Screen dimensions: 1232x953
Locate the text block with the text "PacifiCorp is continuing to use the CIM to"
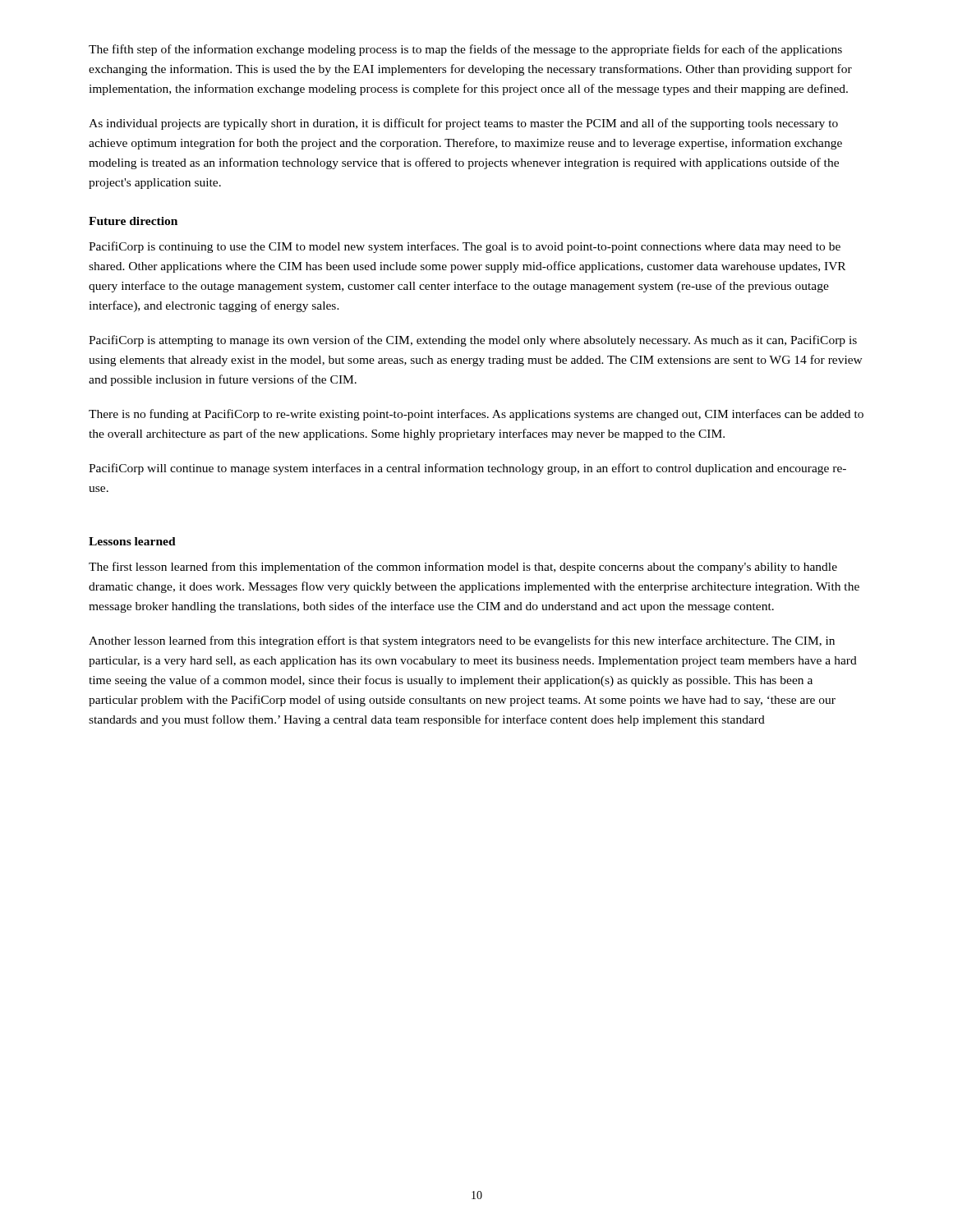(x=467, y=276)
